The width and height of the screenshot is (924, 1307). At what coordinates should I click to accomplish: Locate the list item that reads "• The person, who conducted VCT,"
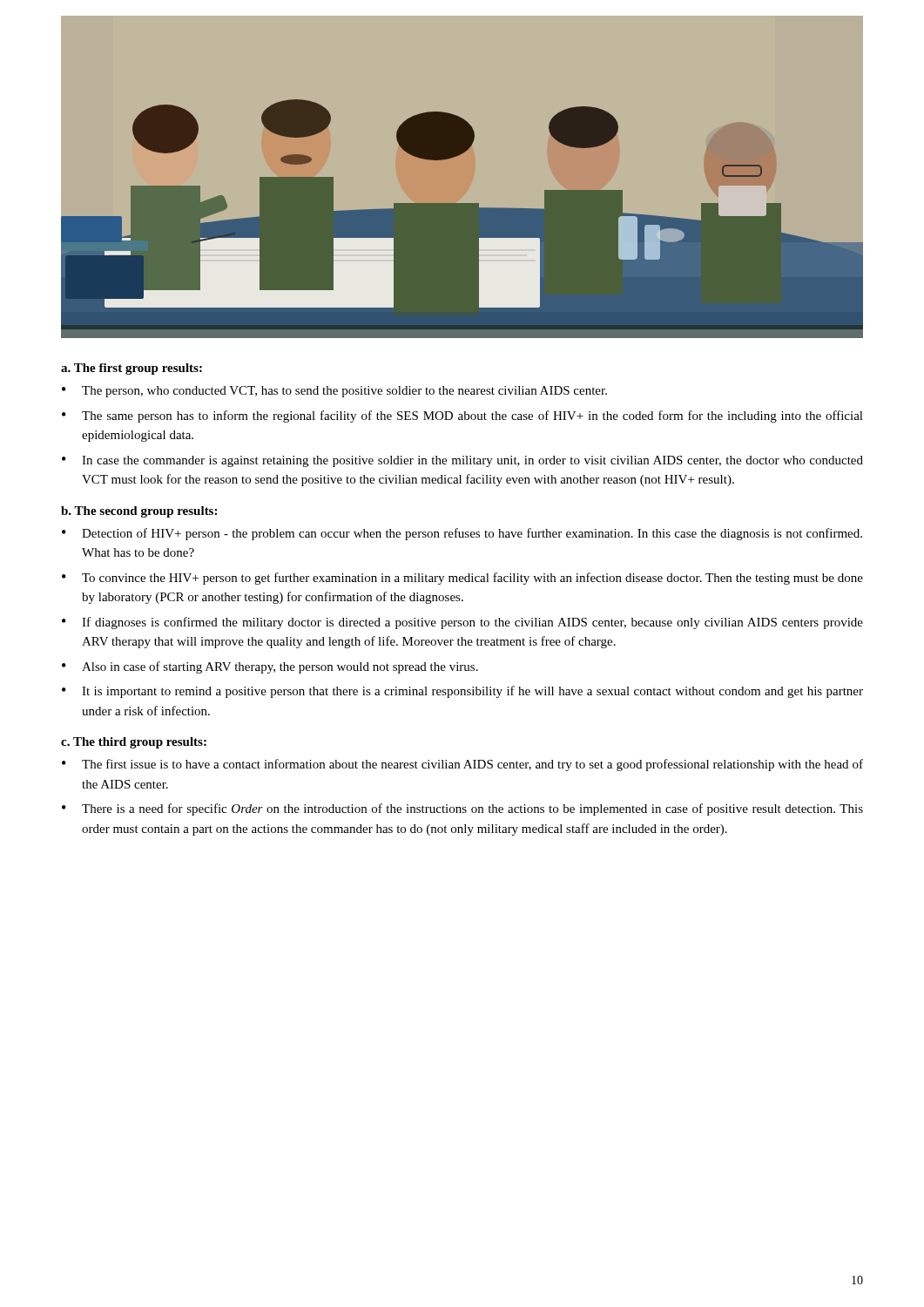coord(462,391)
